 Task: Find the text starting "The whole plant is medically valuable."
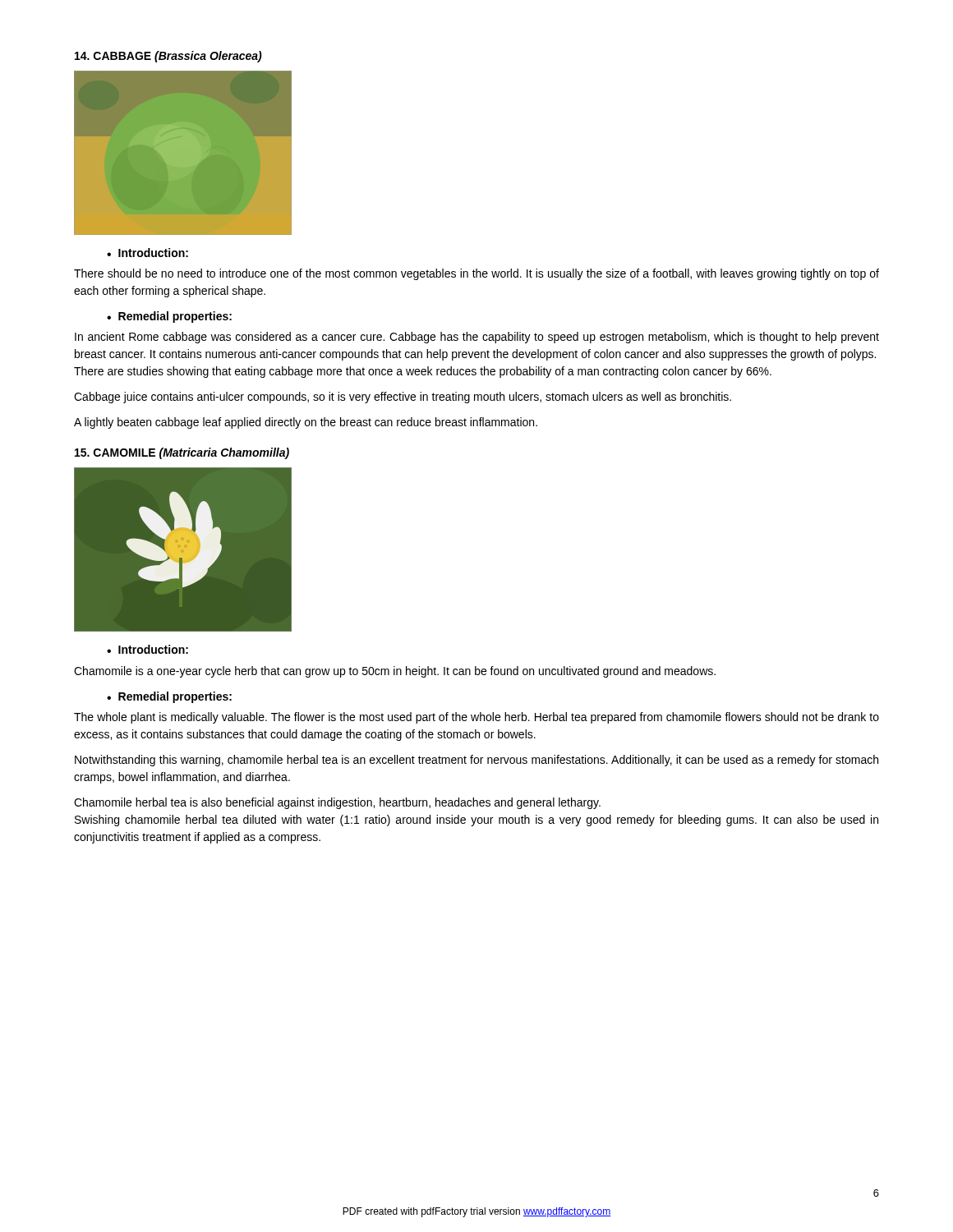476,725
